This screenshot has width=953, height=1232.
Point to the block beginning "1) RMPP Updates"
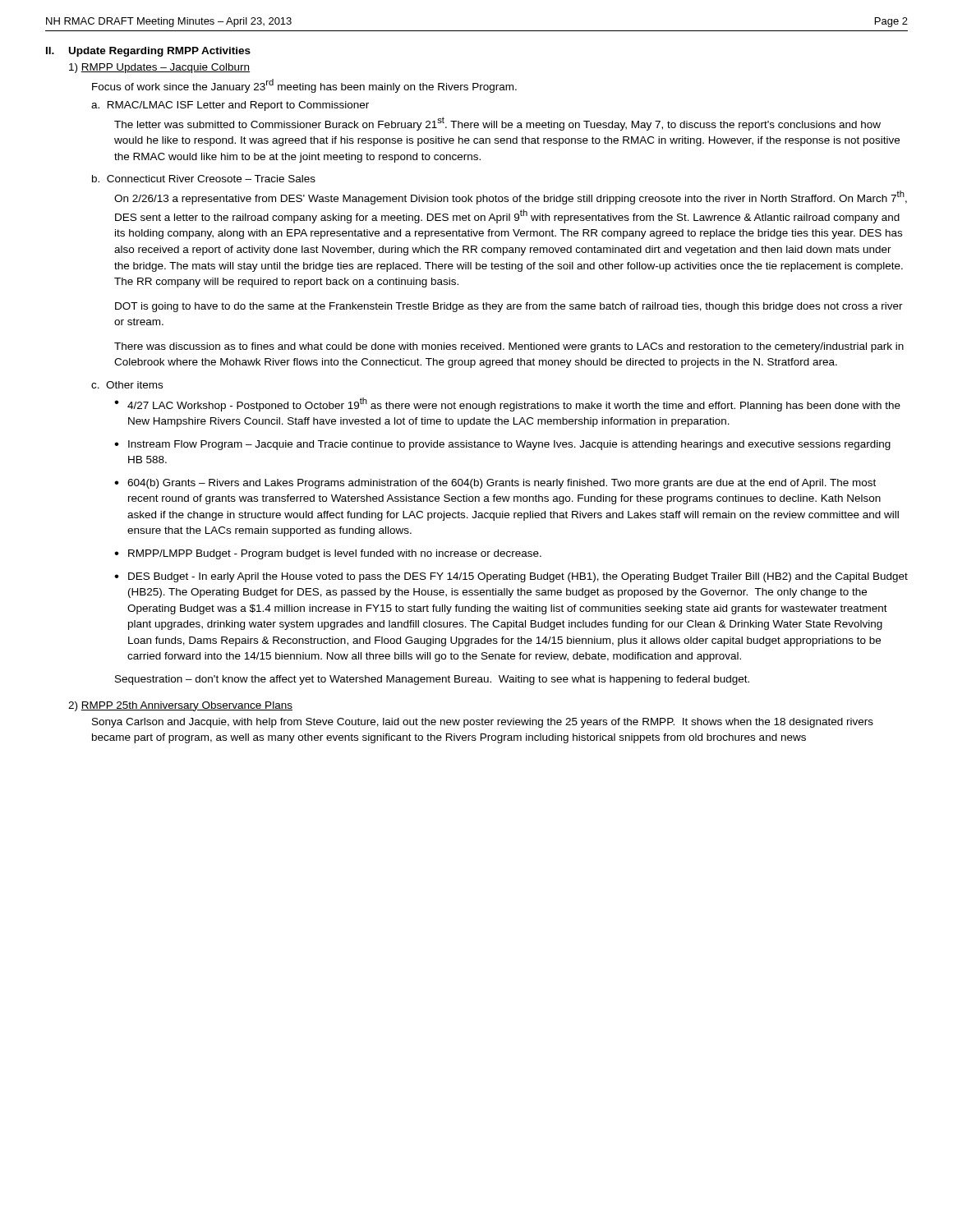[x=159, y=67]
